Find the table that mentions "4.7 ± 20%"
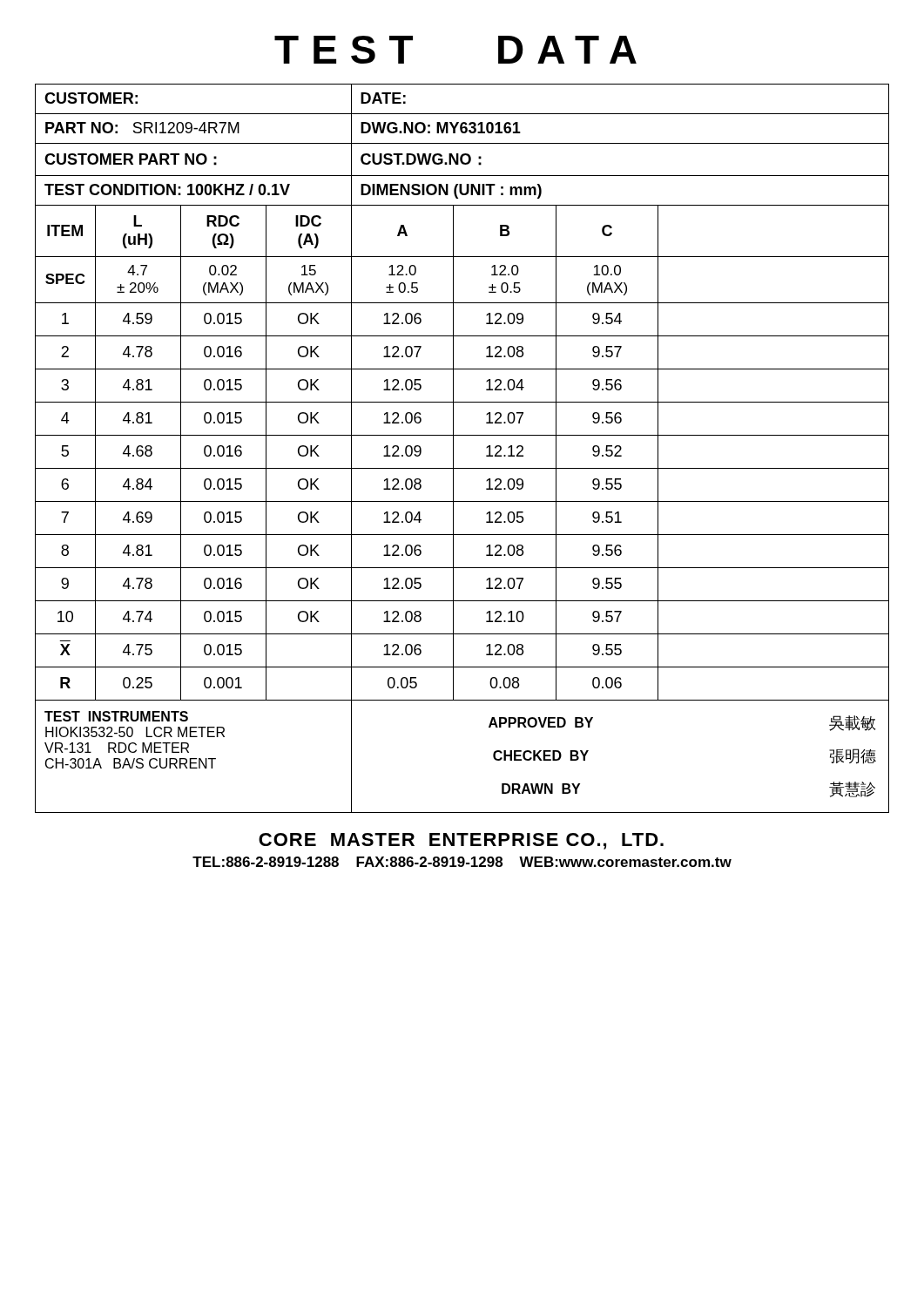The height and width of the screenshot is (1307, 924). pyautogui.click(x=462, y=448)
